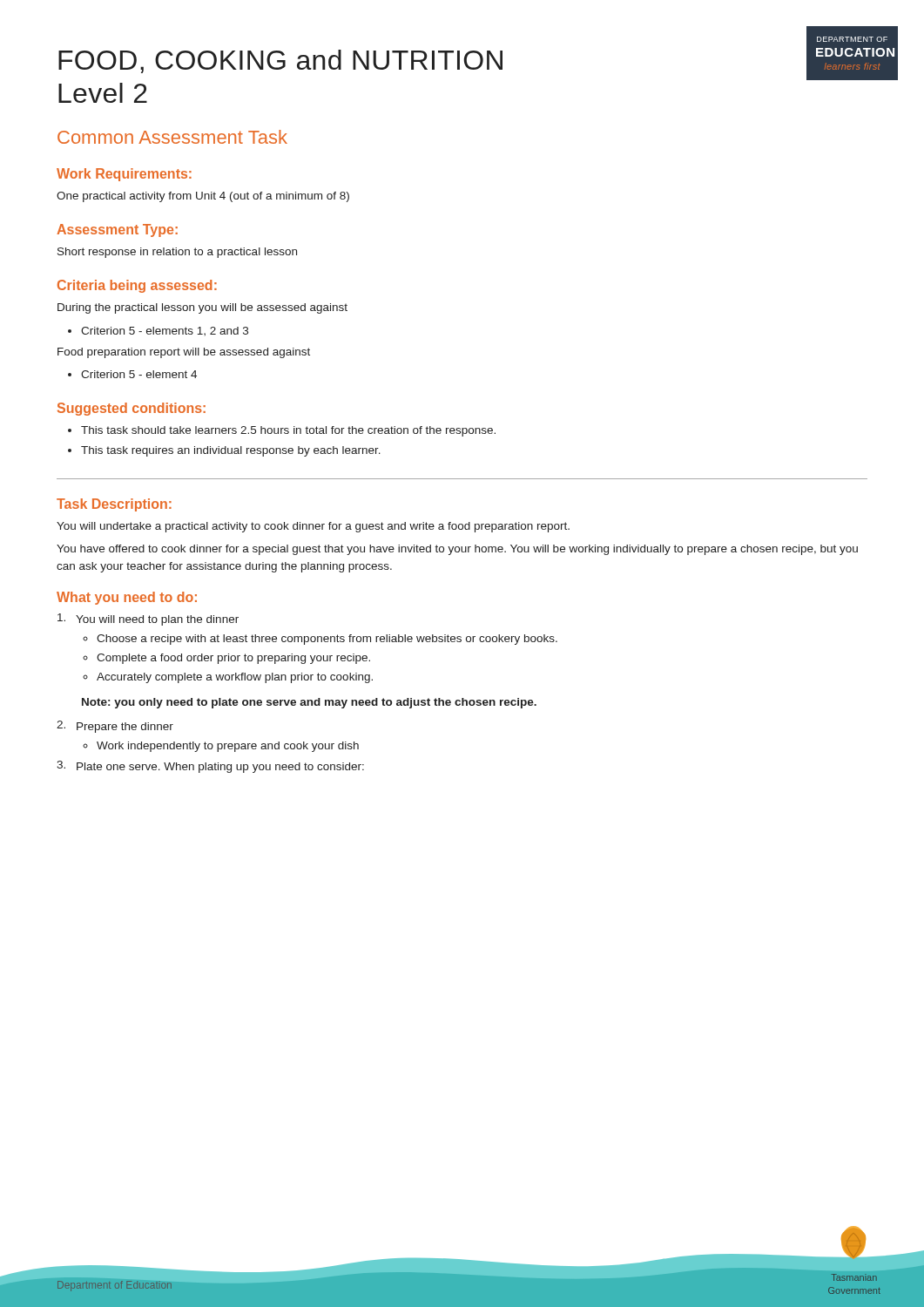
Task: Locate the block of text that opens with "One practical activity from Unit 4 (out"
Action: 203,195
